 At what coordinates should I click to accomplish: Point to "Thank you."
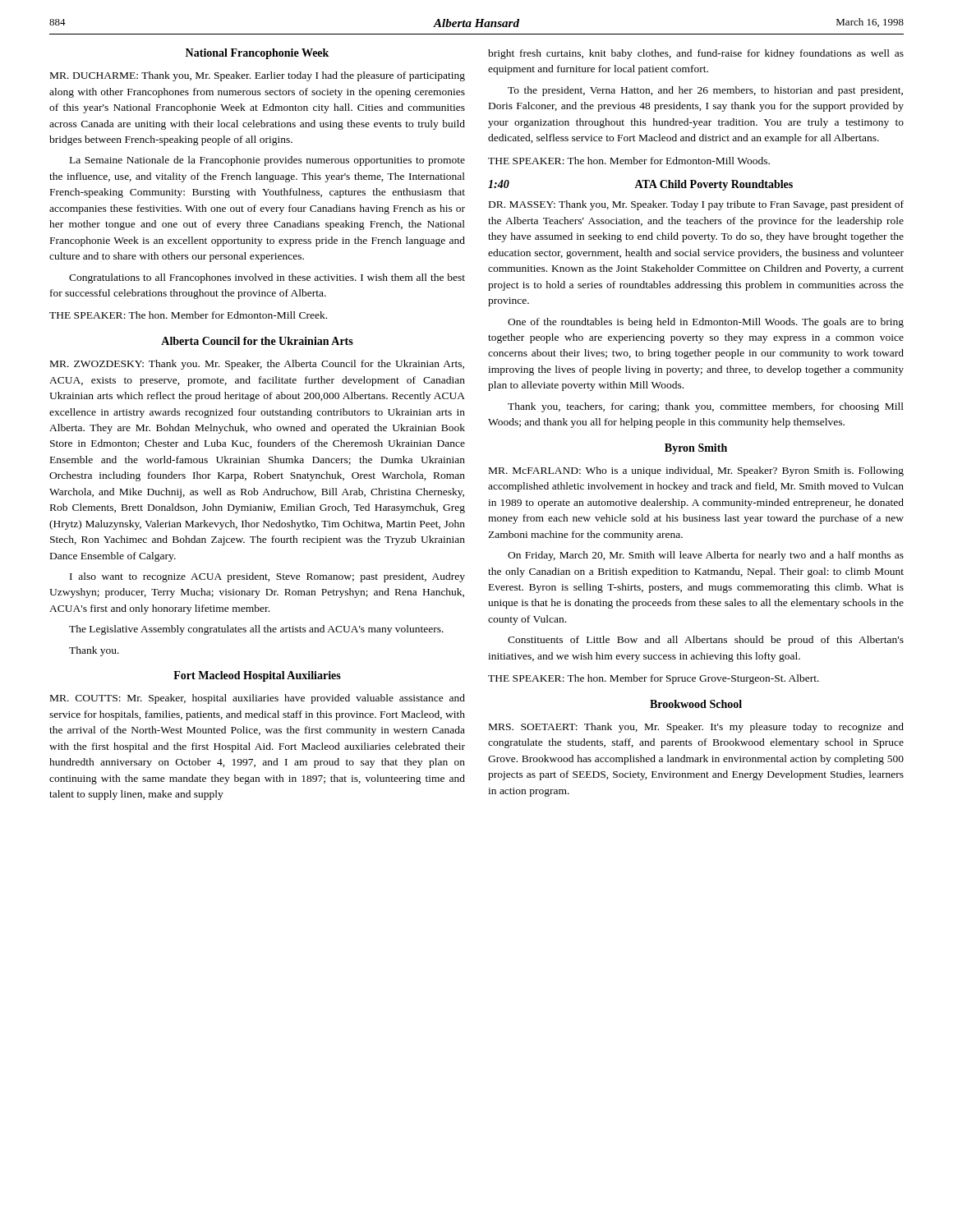tap(94, 650)
